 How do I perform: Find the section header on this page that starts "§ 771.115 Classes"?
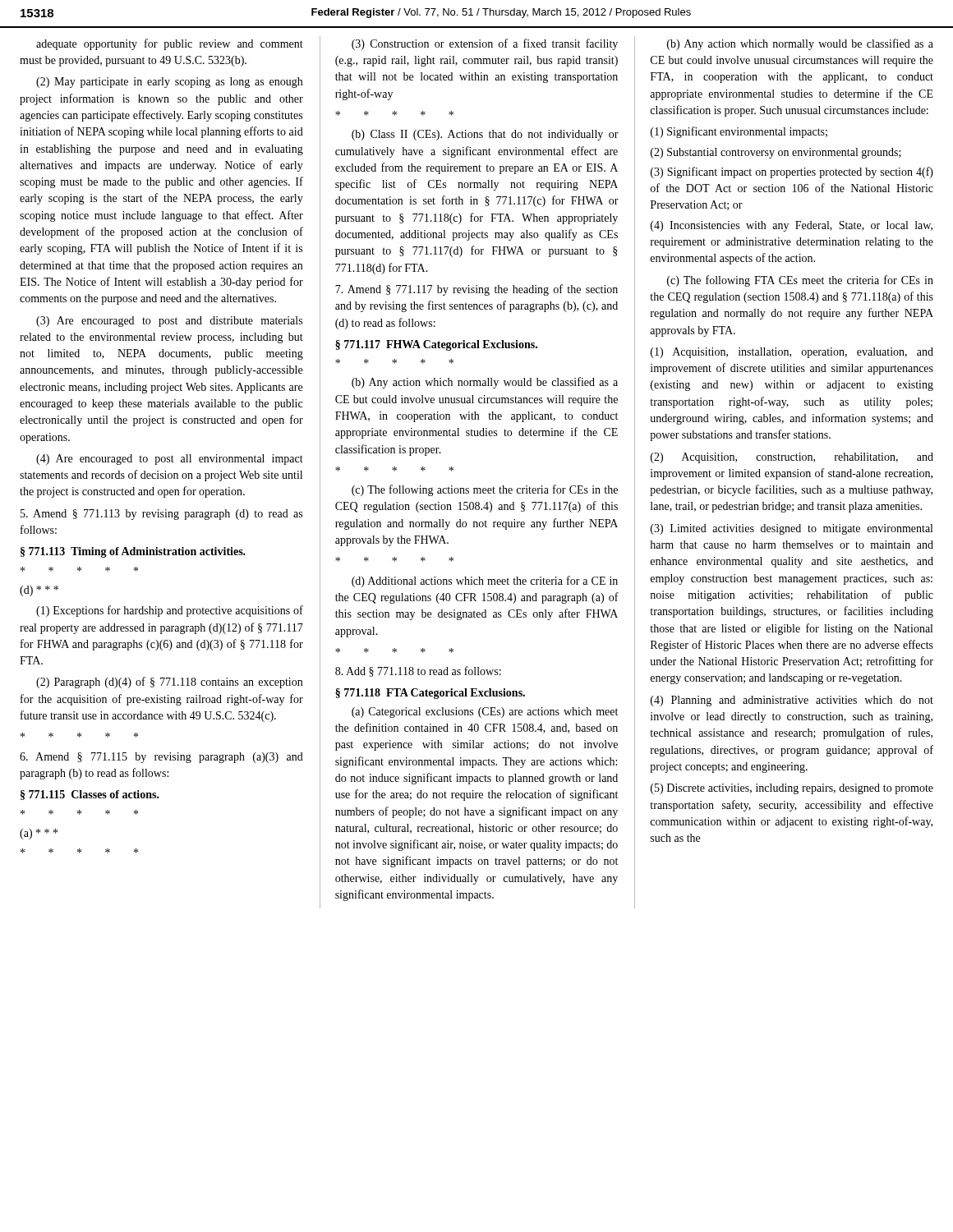coord(90,795)
